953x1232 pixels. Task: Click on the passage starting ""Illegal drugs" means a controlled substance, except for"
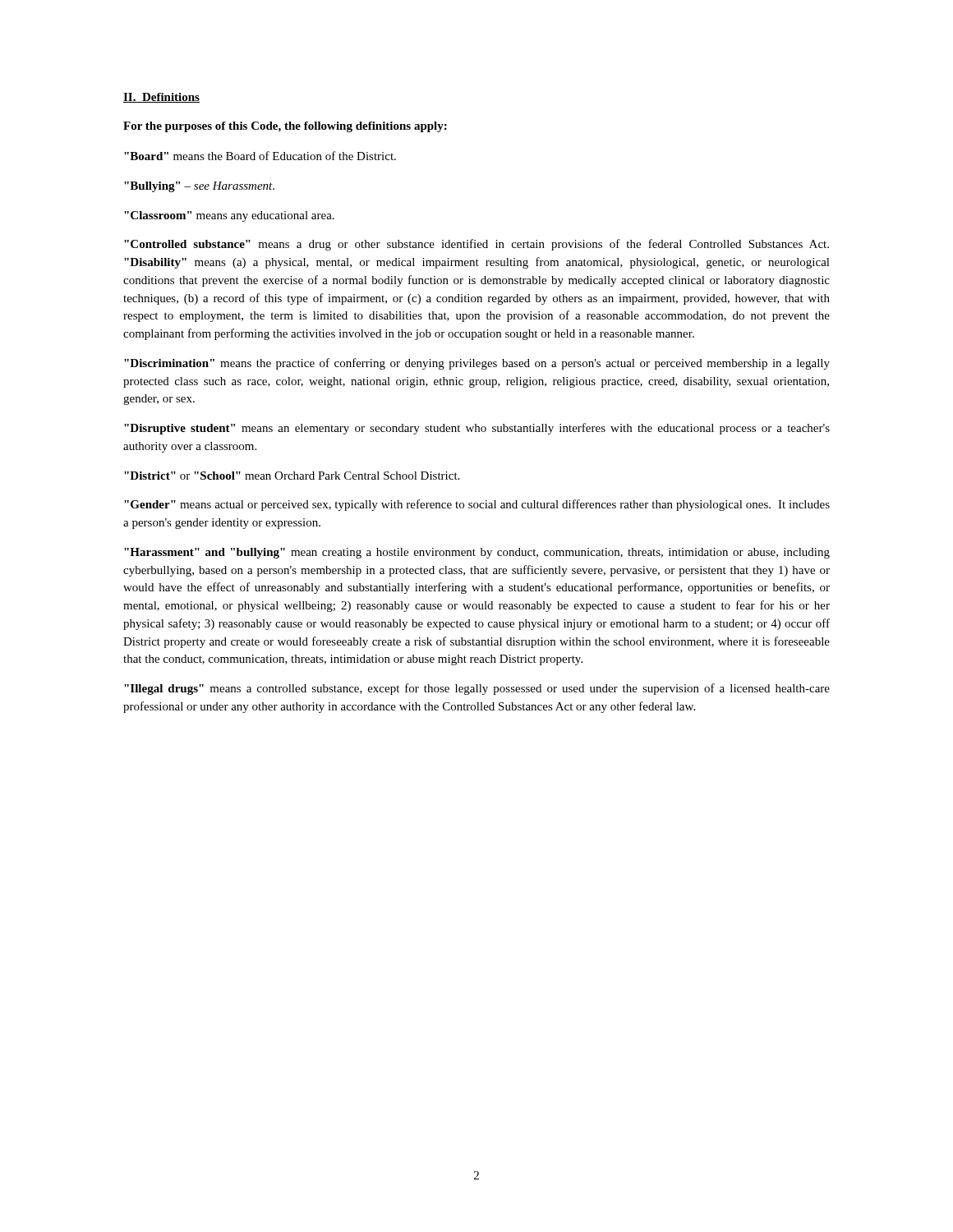tap(476, 697)
